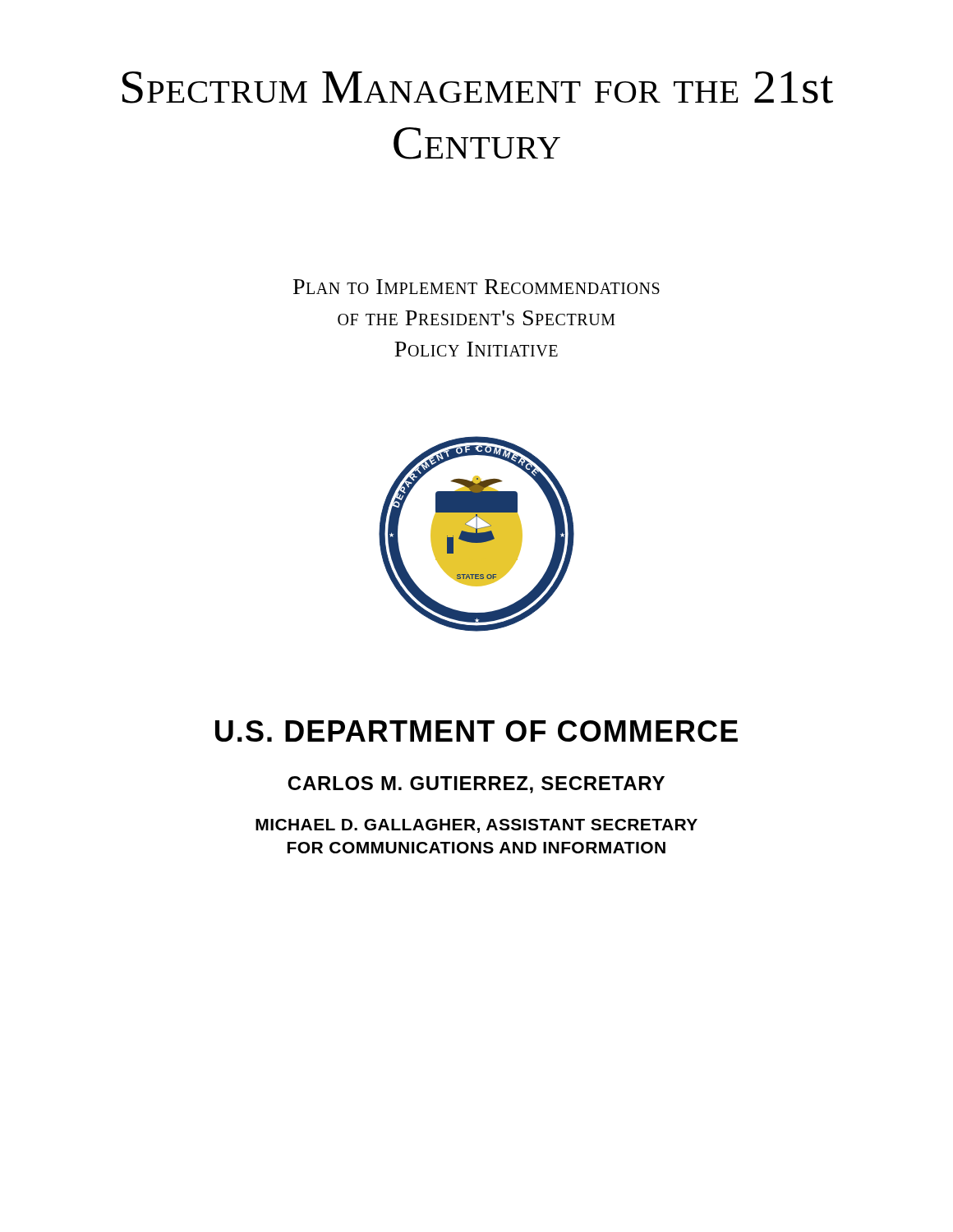Image resolution: width=953 pixels, height=1232 pixels.
Task: Locate the logo
Action: pyautogui.click(x=476, y=534)
